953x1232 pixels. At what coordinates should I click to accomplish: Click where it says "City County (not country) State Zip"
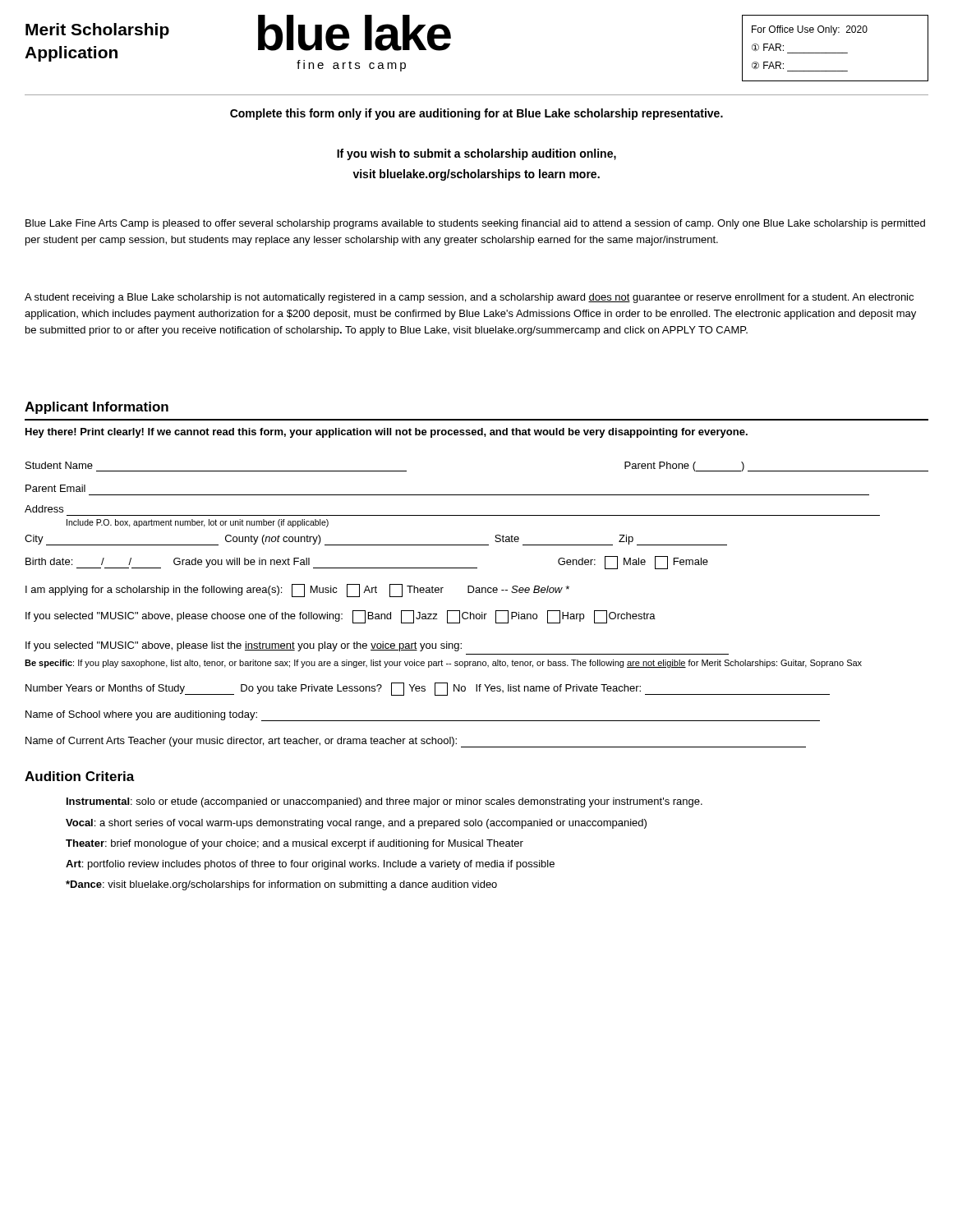point(376,539)
